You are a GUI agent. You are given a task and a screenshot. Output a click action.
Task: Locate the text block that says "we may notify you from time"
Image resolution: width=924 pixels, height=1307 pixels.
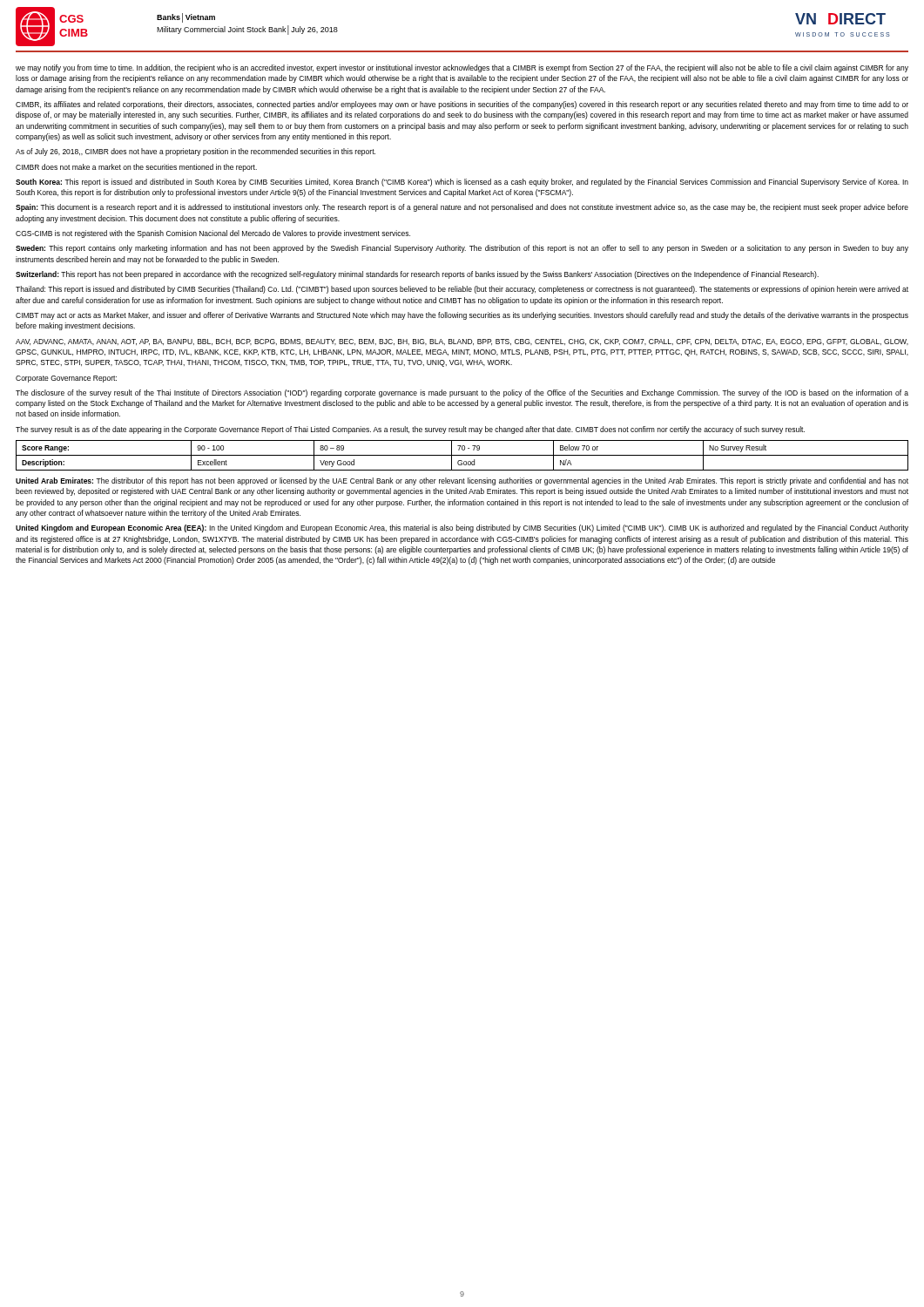[x=462, y=79]
